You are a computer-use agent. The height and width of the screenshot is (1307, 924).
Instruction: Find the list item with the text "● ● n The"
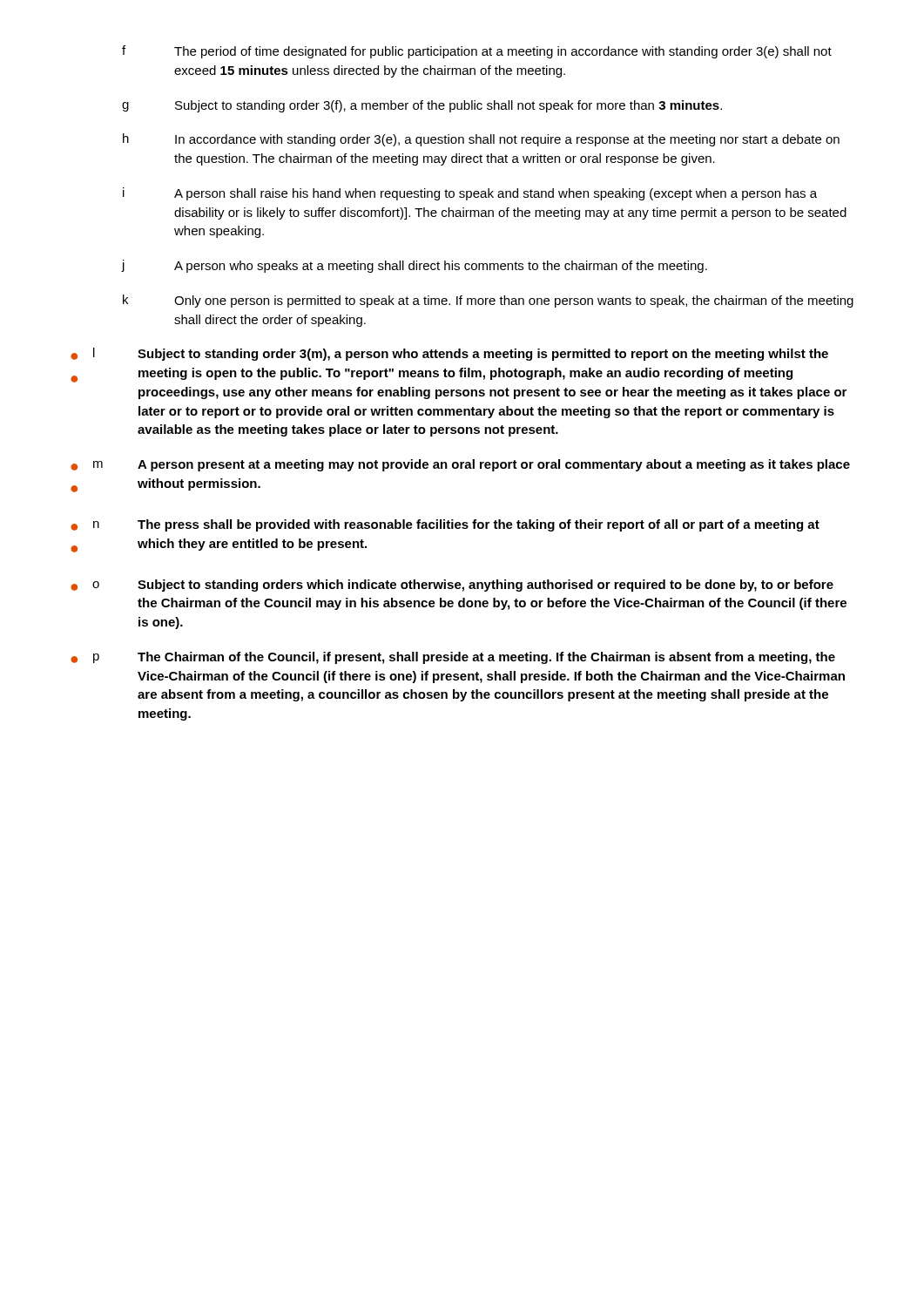(x=462, y=537)
